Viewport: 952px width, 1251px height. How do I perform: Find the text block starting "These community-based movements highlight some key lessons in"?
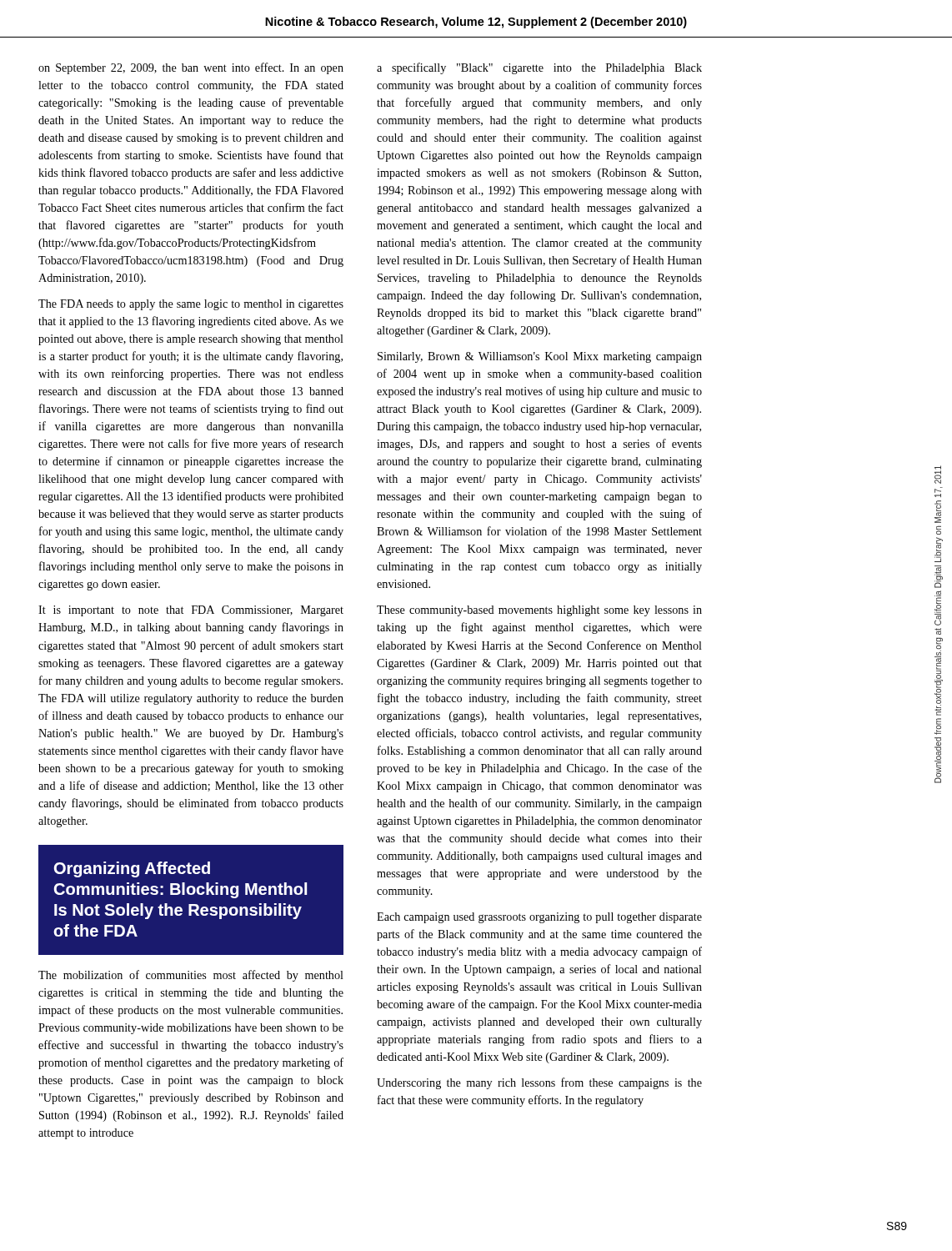coord(539,751)
